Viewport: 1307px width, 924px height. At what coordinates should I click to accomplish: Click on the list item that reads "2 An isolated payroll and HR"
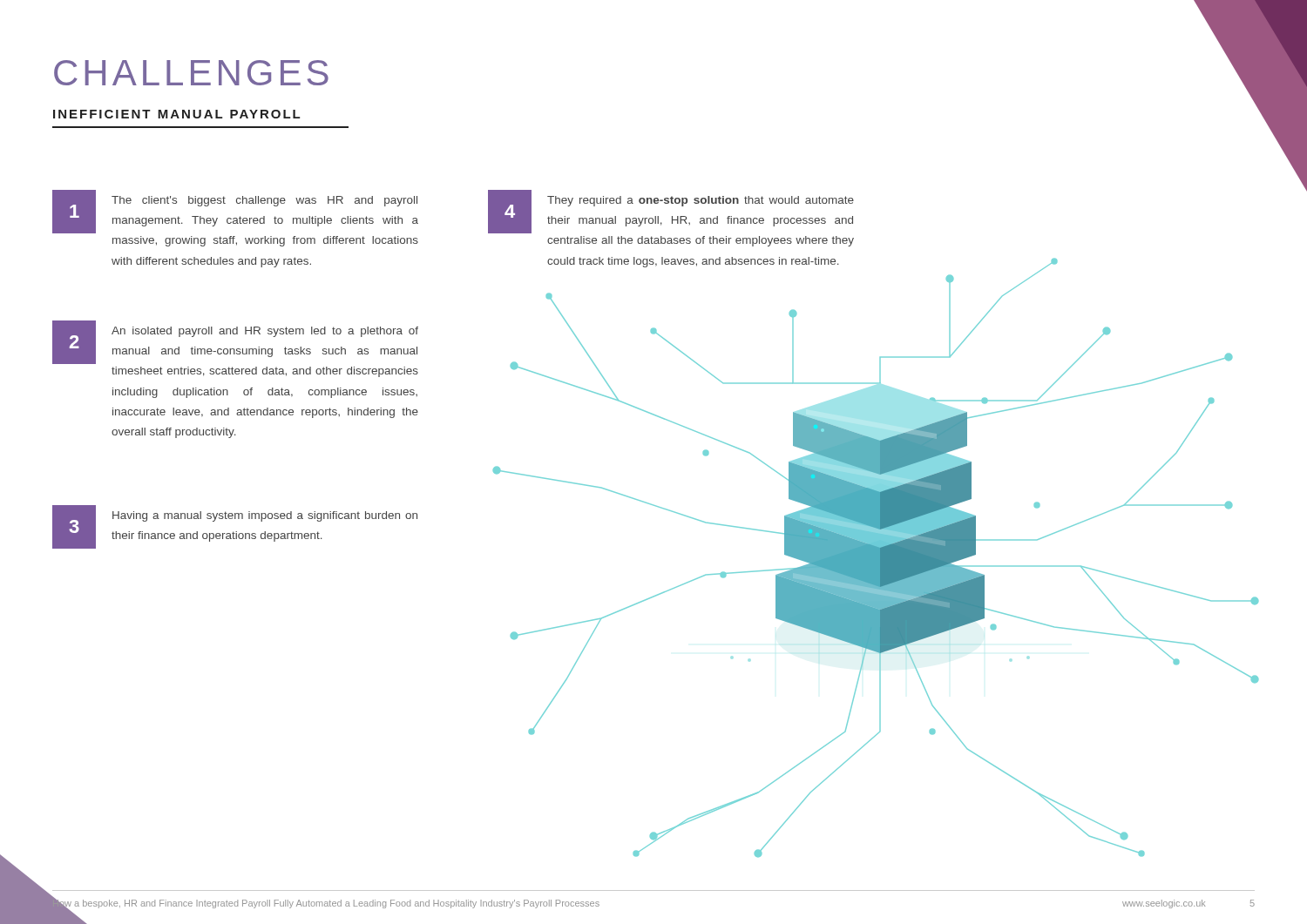point(235,381)
